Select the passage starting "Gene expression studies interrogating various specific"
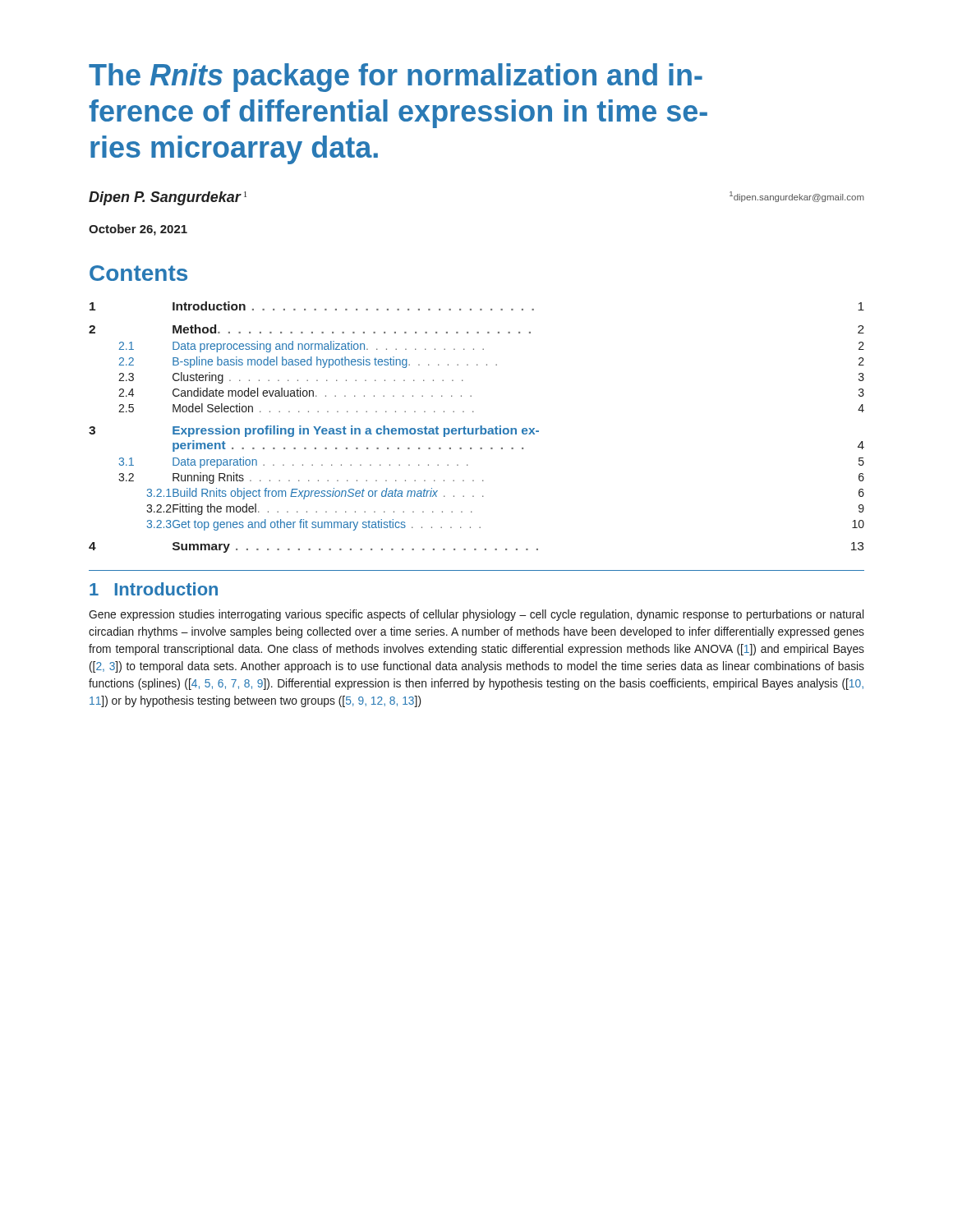The image size is (953, 1232). click(x=476, y=658)
